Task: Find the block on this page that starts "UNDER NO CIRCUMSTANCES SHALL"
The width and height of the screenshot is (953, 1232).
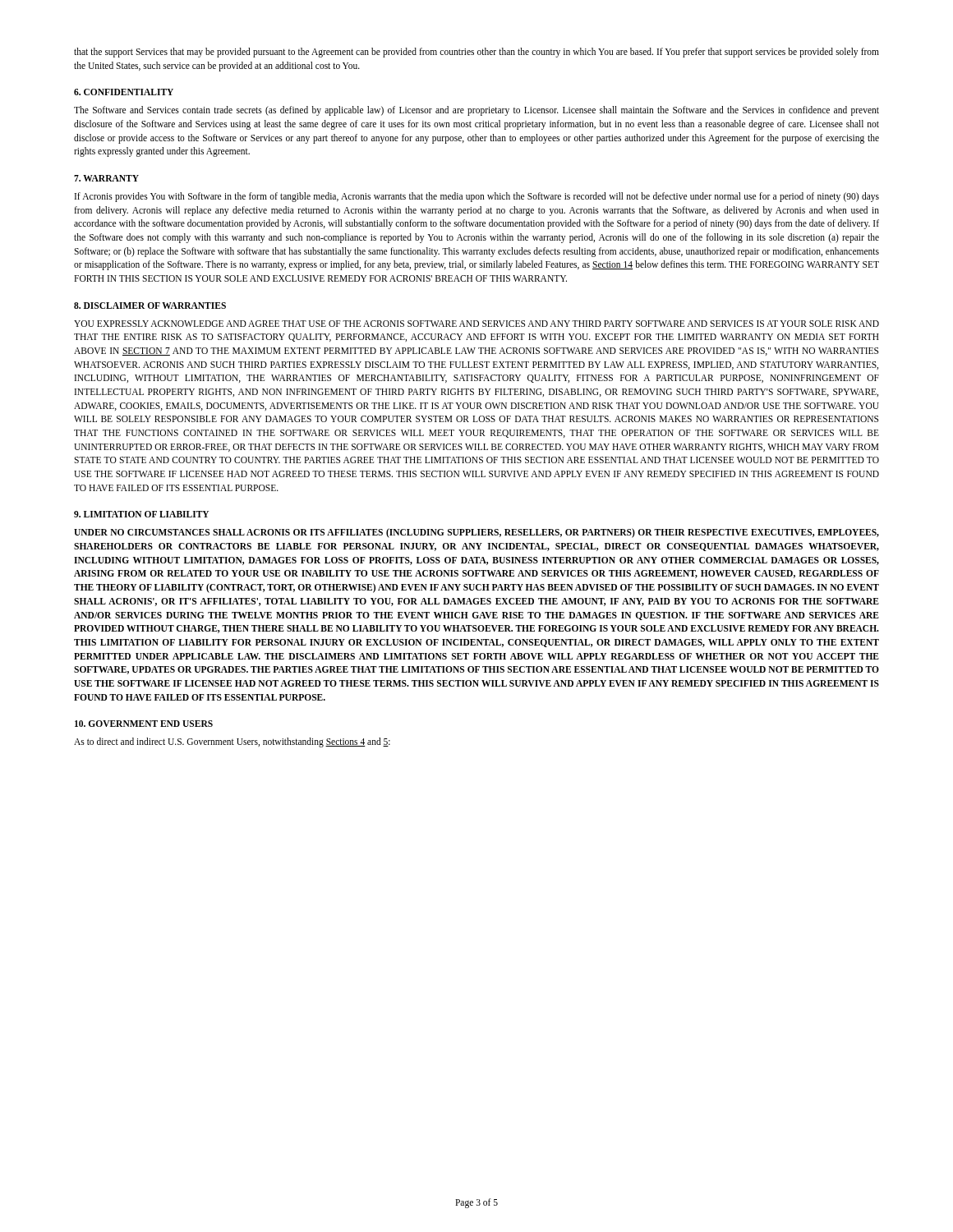Action: click(x=476, y=615)
